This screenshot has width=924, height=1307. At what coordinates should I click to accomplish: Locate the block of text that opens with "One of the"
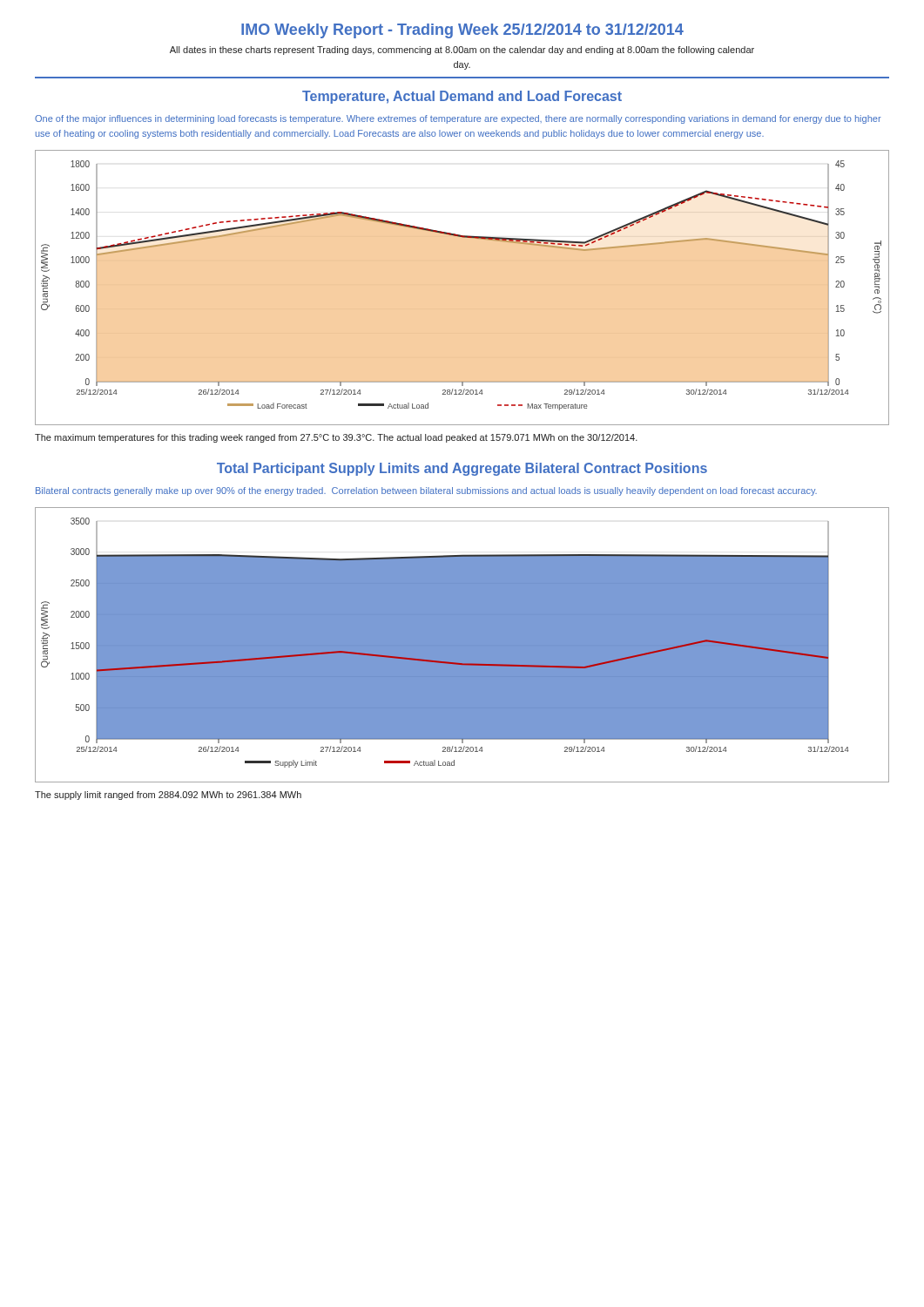pos(458,126)
